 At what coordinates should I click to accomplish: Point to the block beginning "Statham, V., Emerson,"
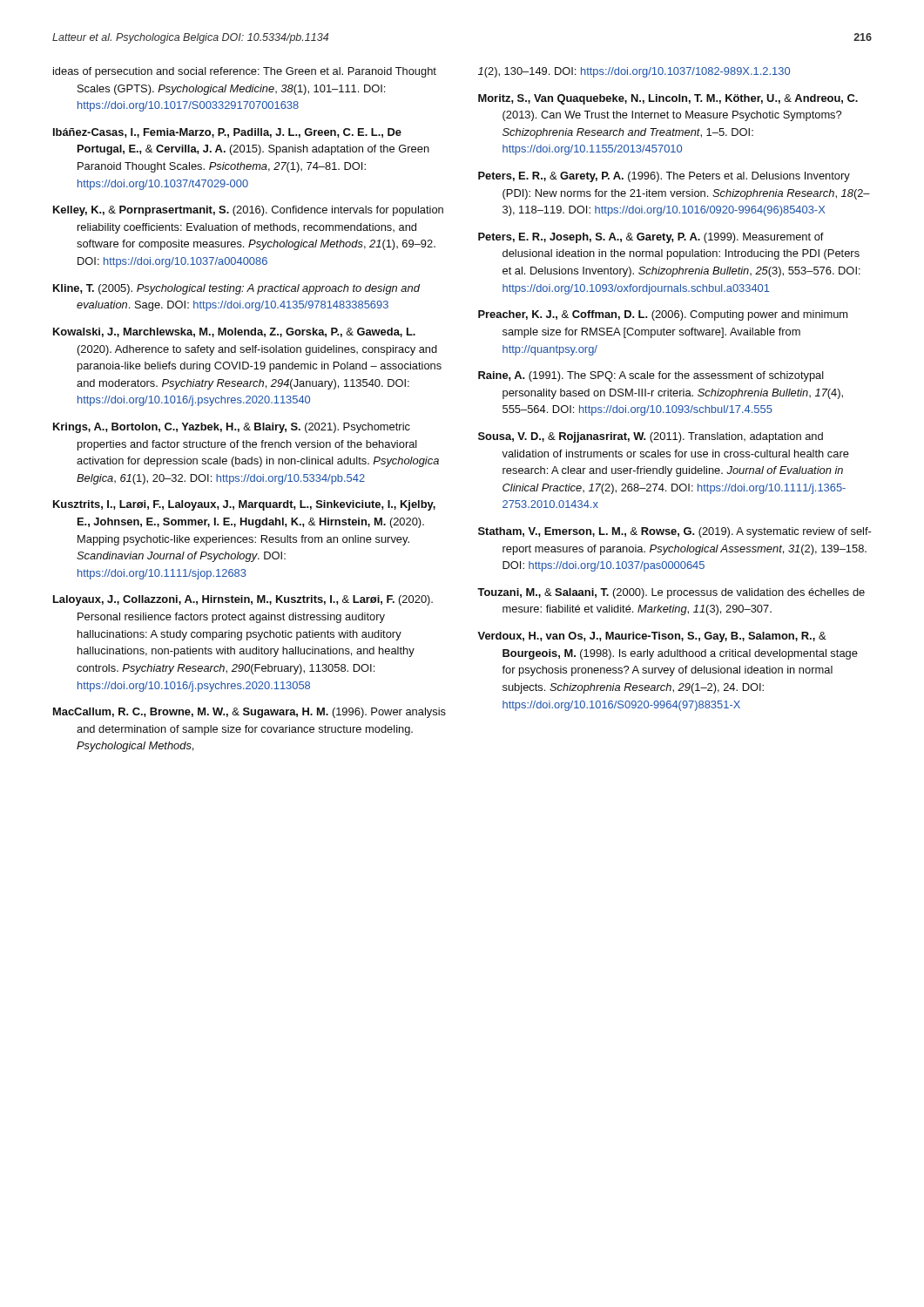point(675,548)
